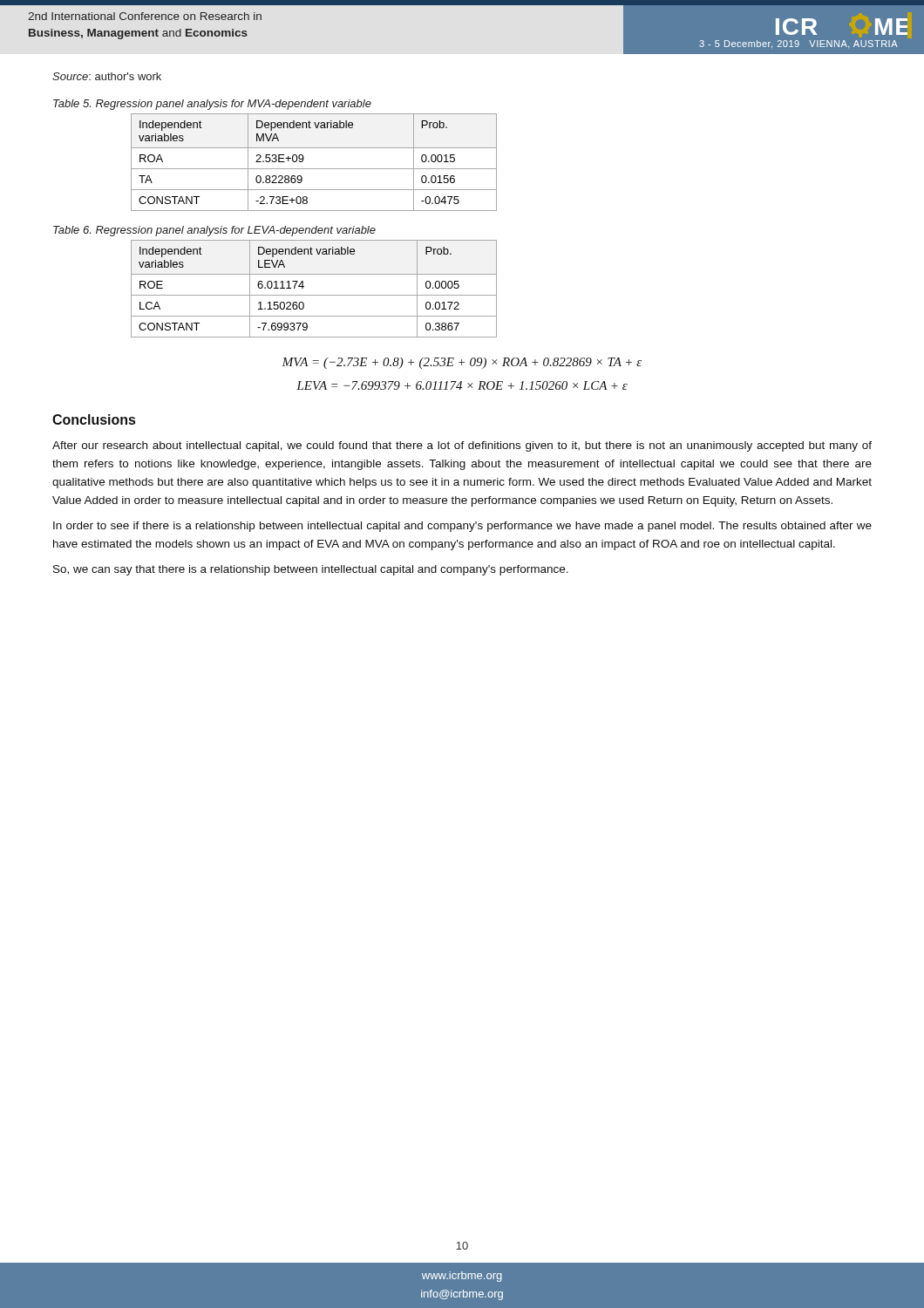Locate the table with the text "Dependent variable LEVA"
Viewport: 924px width, 1308px height.
click(x=501, y=289)
